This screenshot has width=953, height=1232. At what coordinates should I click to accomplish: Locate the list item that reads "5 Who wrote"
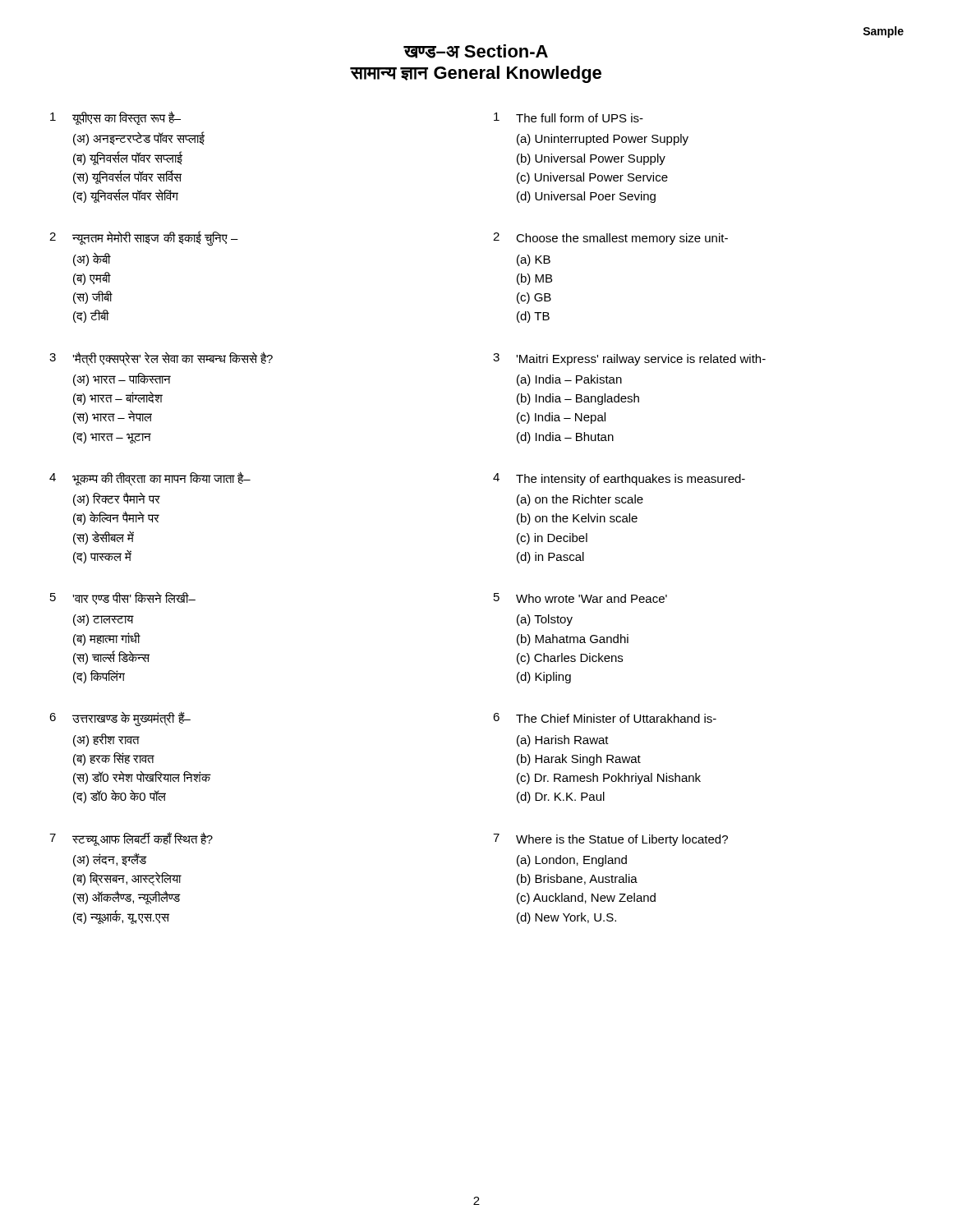580,598
